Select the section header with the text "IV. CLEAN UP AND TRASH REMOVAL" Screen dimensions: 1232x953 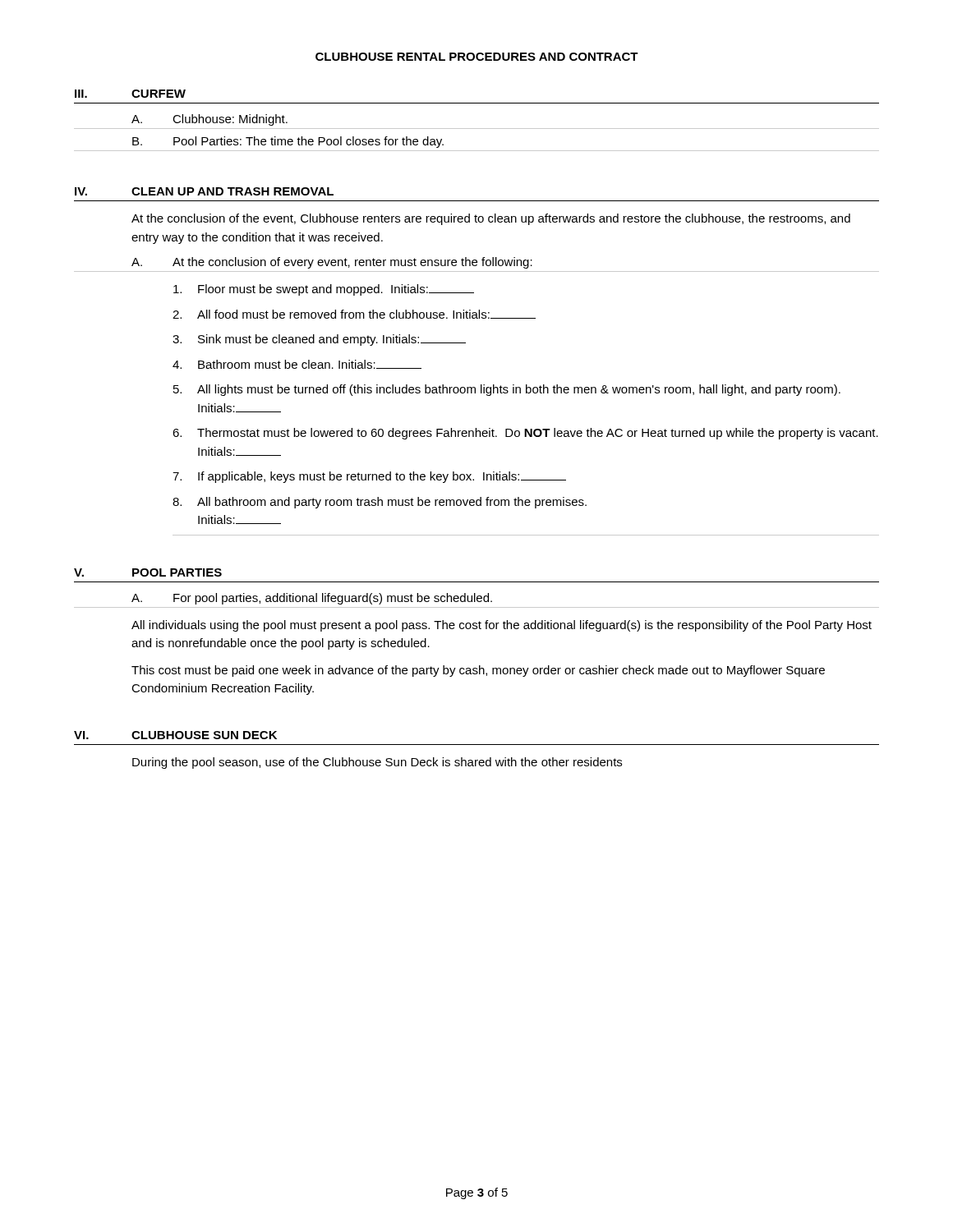204,191
